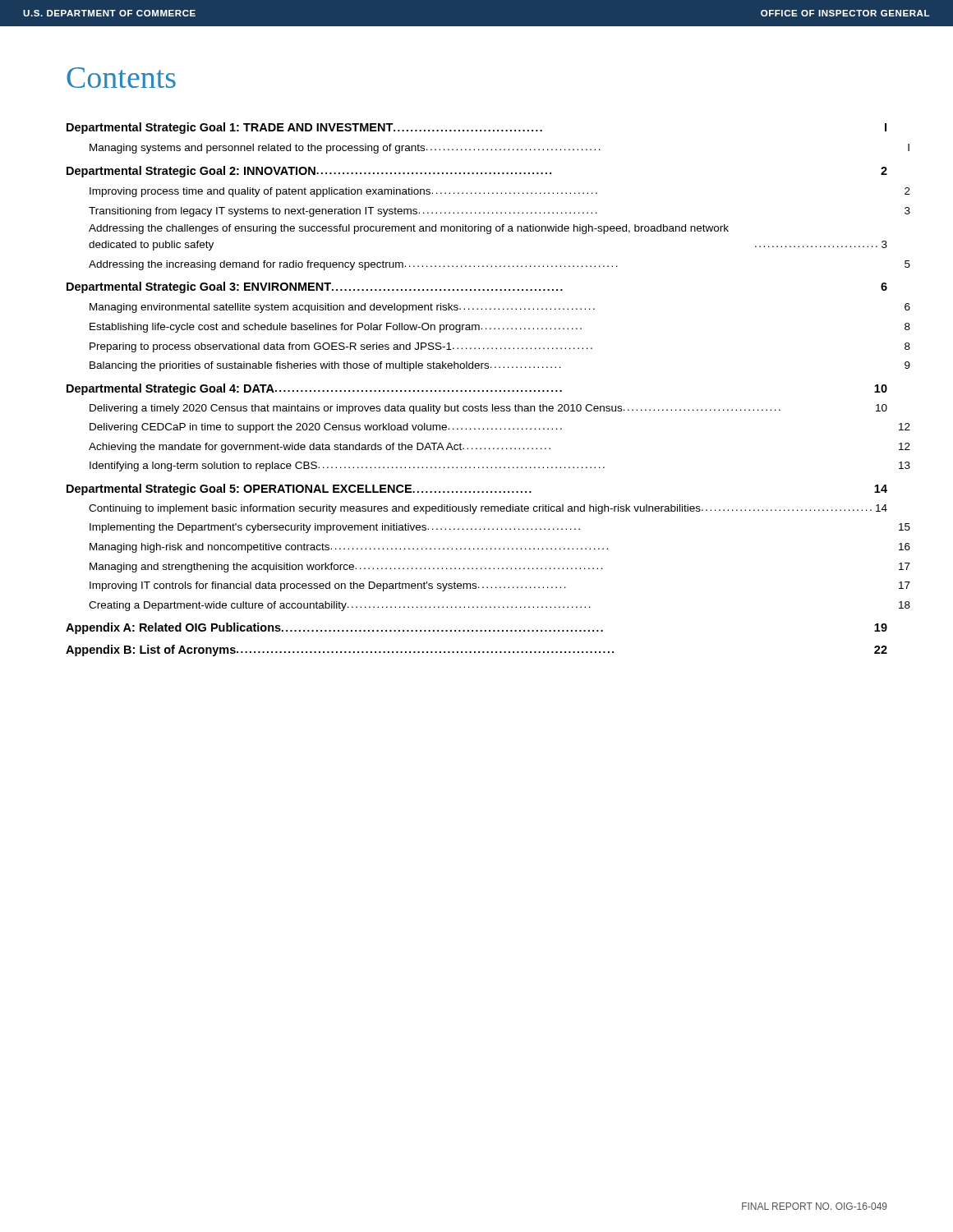Find the region starting "Managing environmental satellite system acquisition"
This screenshot has width=953, height=1232.
pyautogui.click(x=500, y=307)
